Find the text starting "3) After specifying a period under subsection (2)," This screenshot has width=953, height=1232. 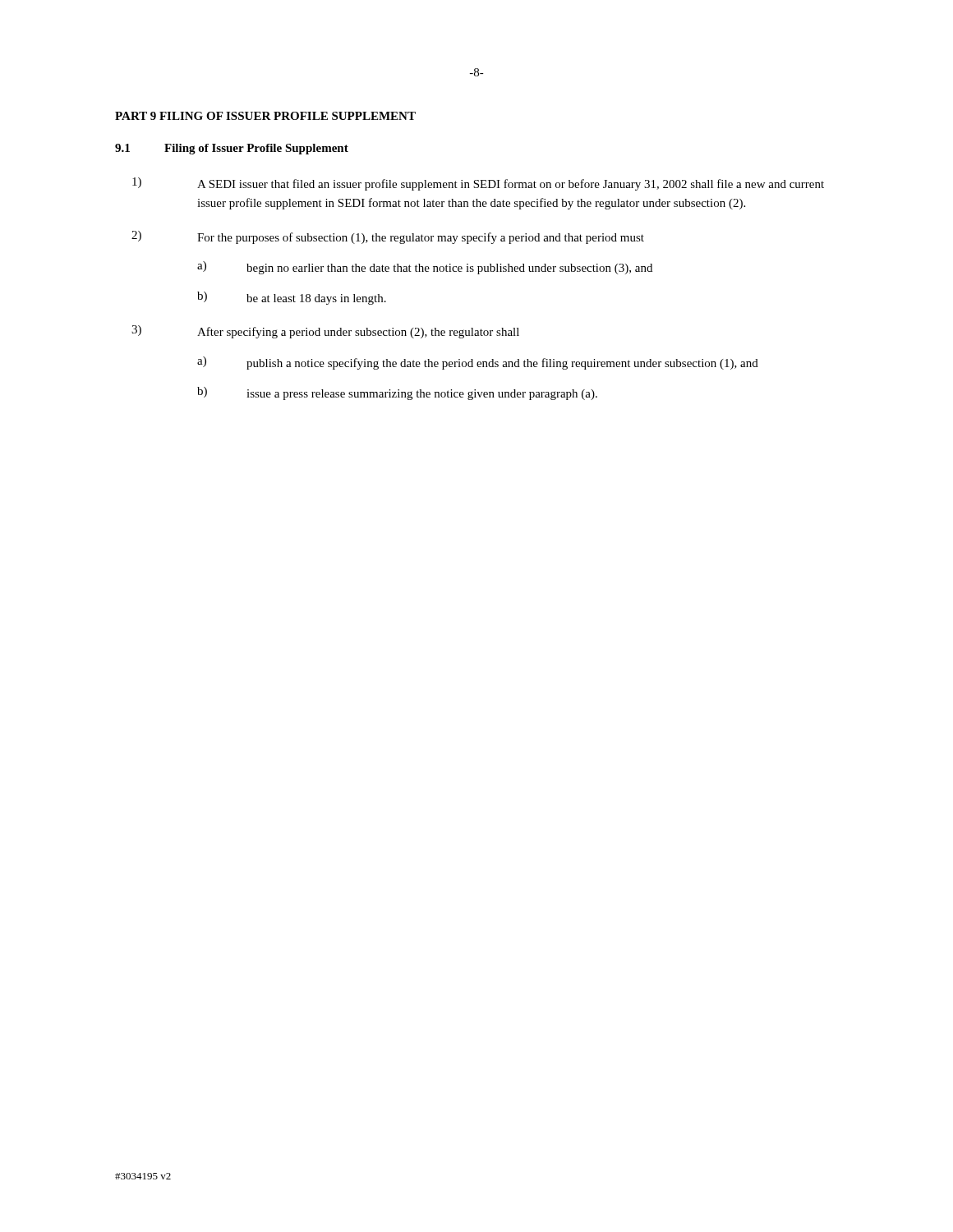point(317,333)
